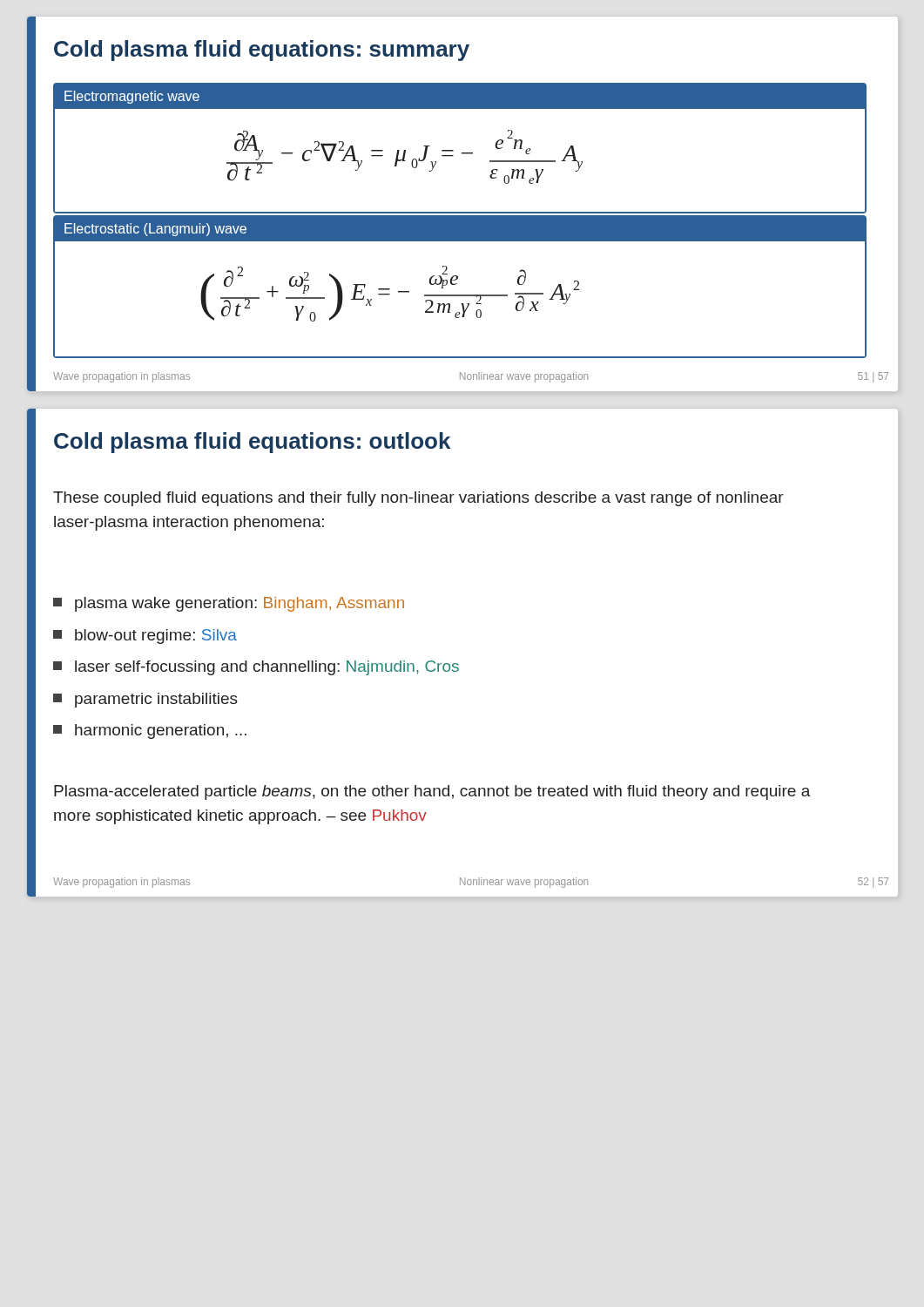
Task: Locate the title that reads "Cold plasma fluid equations: summary"
Action: tap(261, 49)
